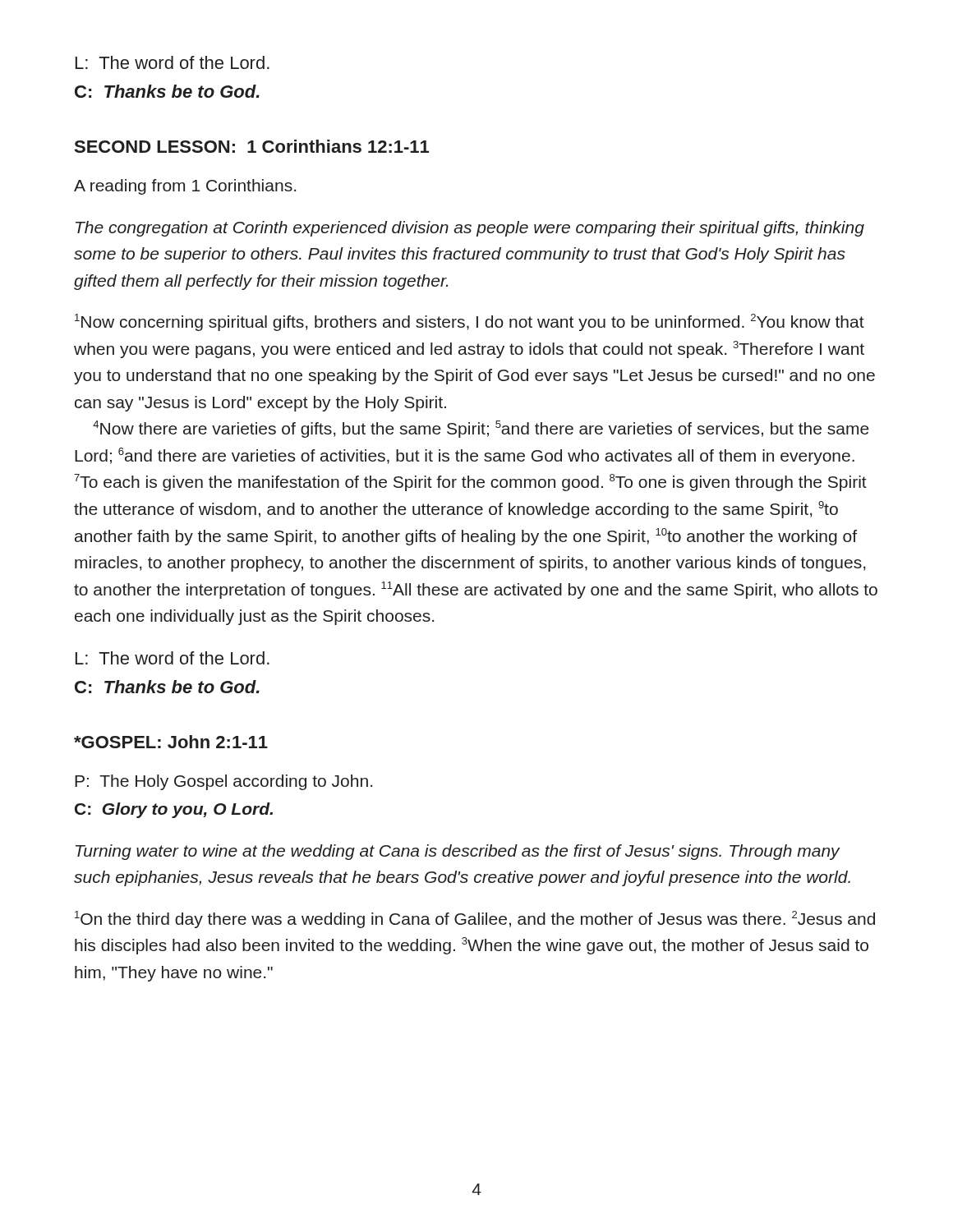The width and height of the screenshot is (953, 1232).
Task: Find the block starting "Turning water to"
Action: coord(463,864)
